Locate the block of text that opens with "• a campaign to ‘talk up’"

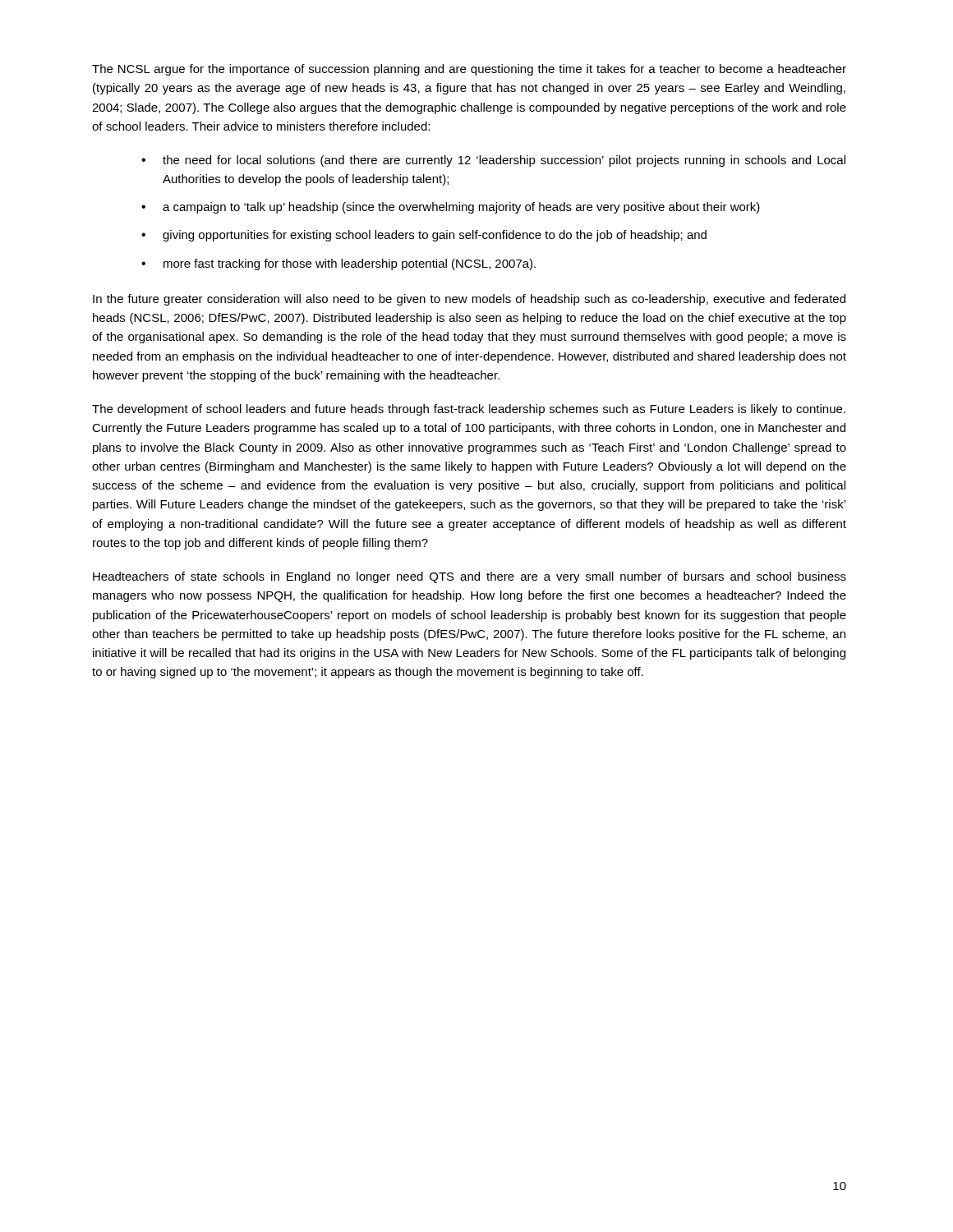pos(494,207)
